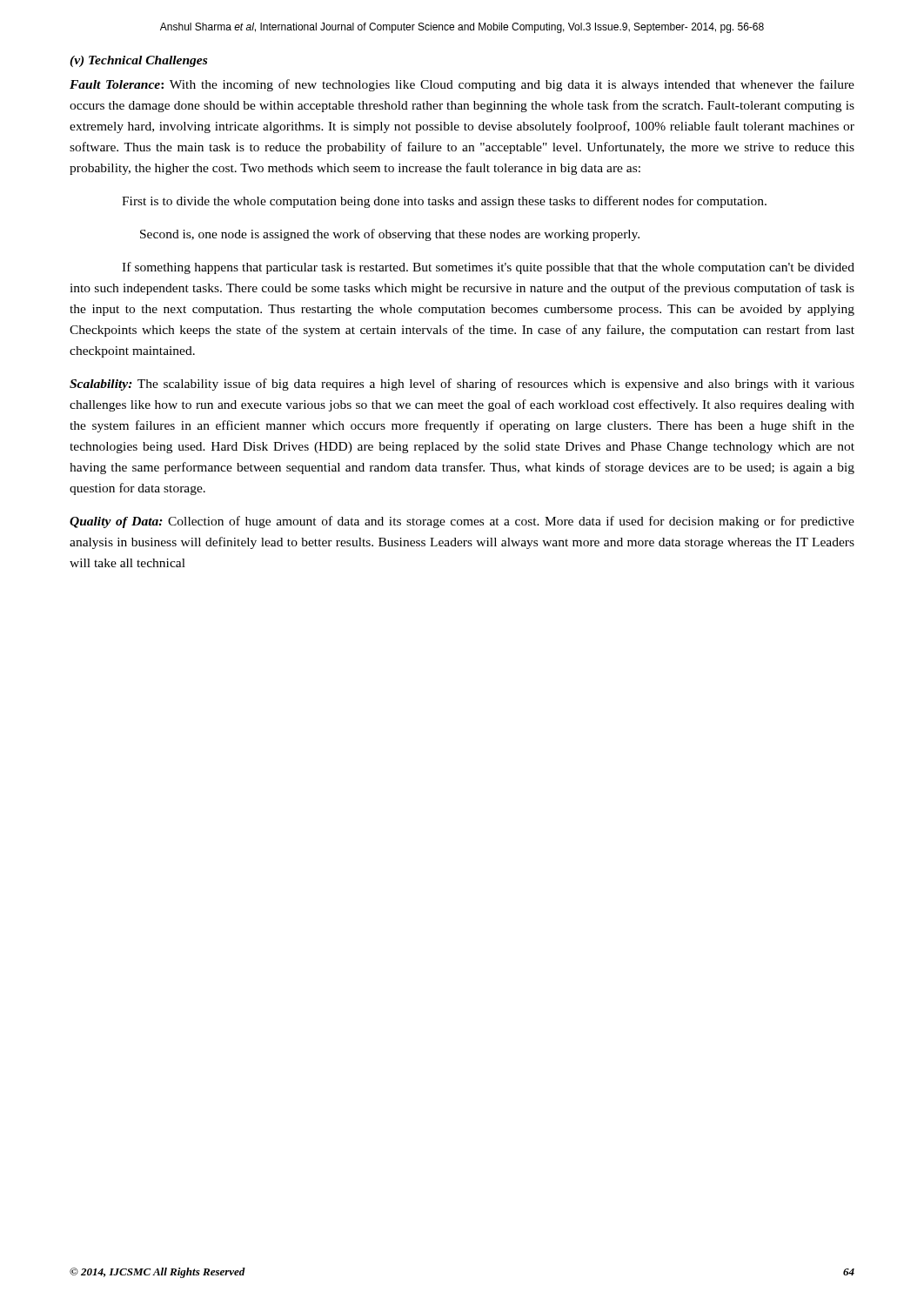Locate the section header containing "(v) Technical Challenges"
This screenshot has width=924, height=1305.
click(139, 59)
